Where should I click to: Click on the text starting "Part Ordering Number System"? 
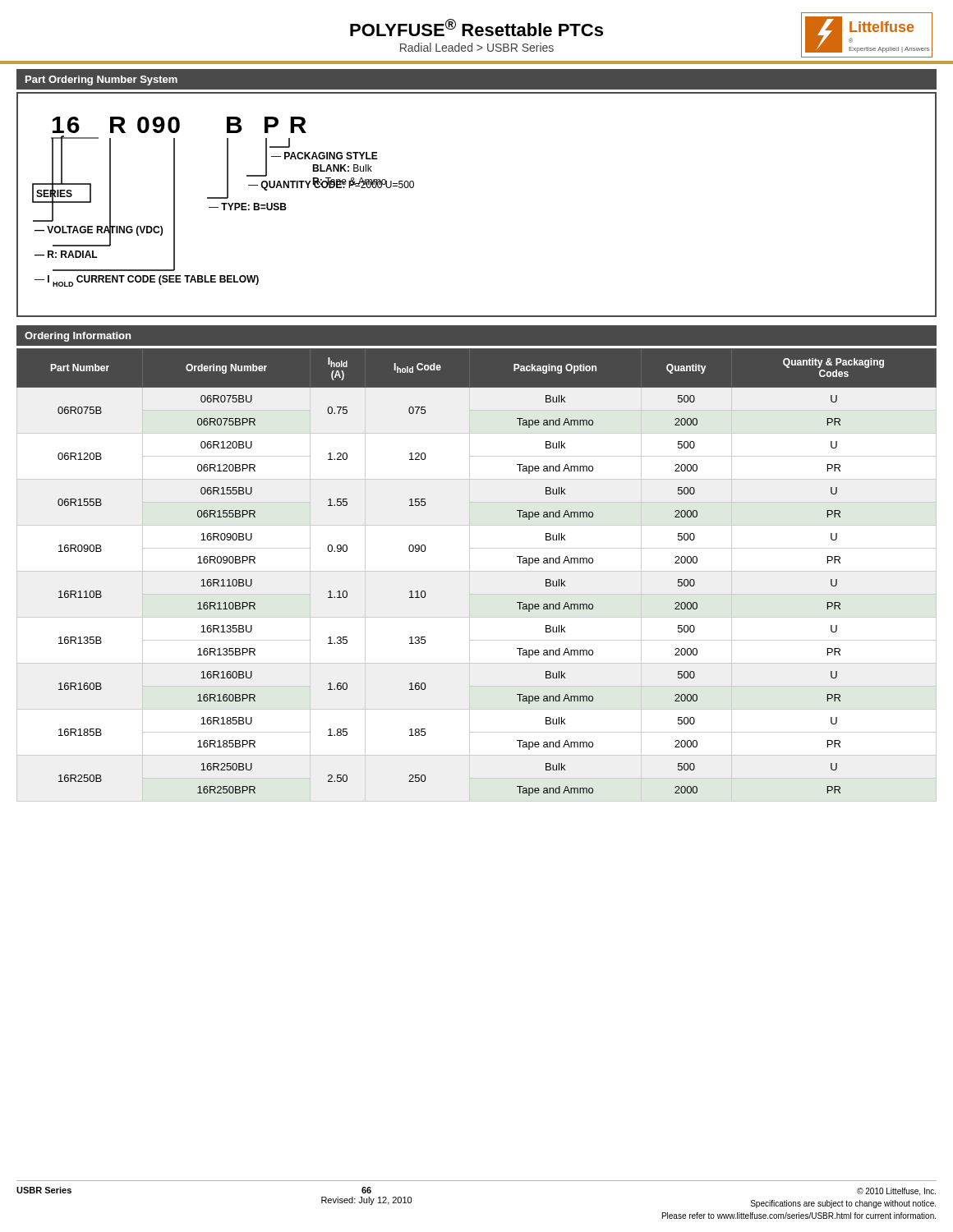[x=476, y=79]
